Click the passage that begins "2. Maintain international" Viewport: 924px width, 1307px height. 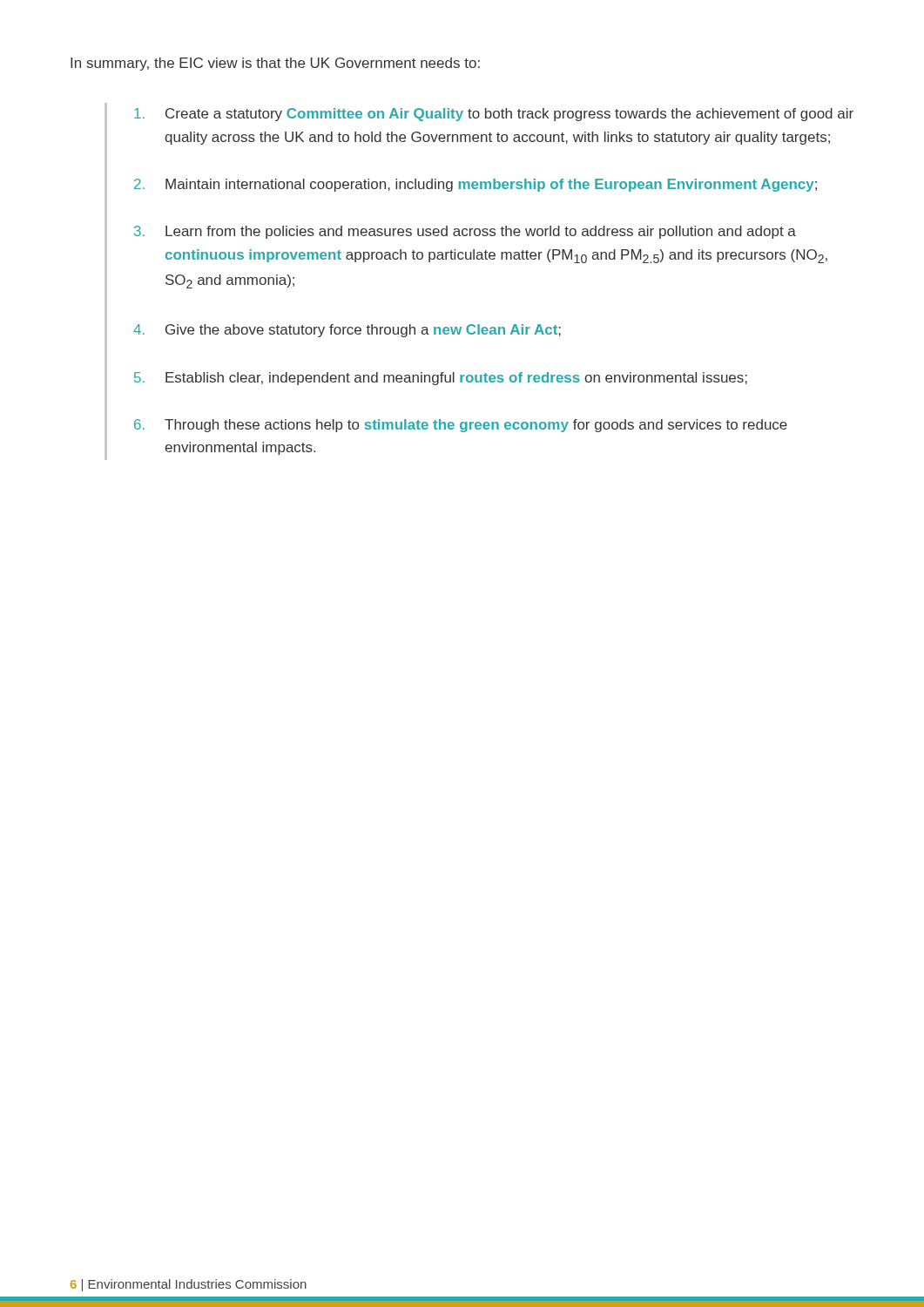494,185
